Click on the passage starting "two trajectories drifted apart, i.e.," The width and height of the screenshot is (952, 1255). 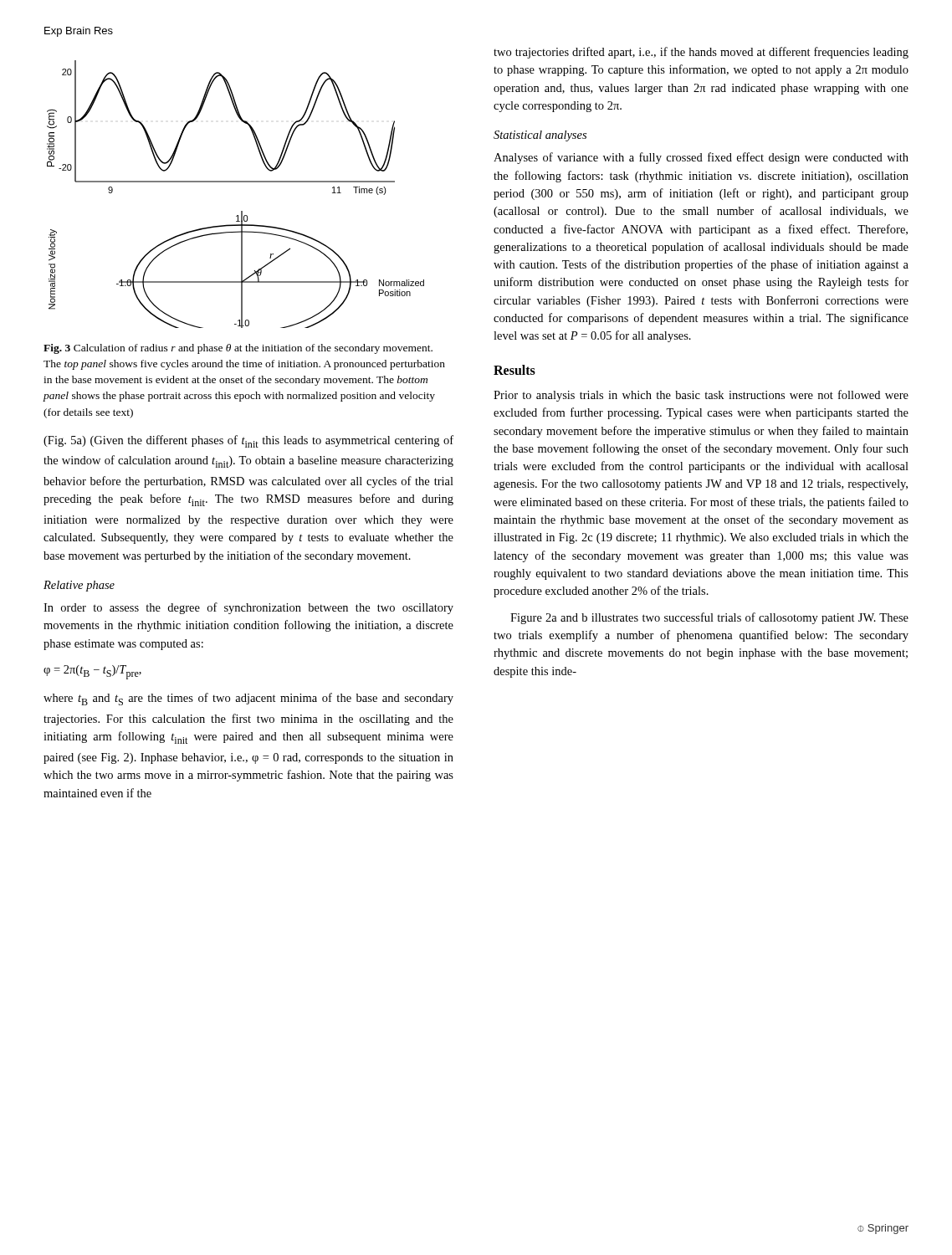pos(701,79)
